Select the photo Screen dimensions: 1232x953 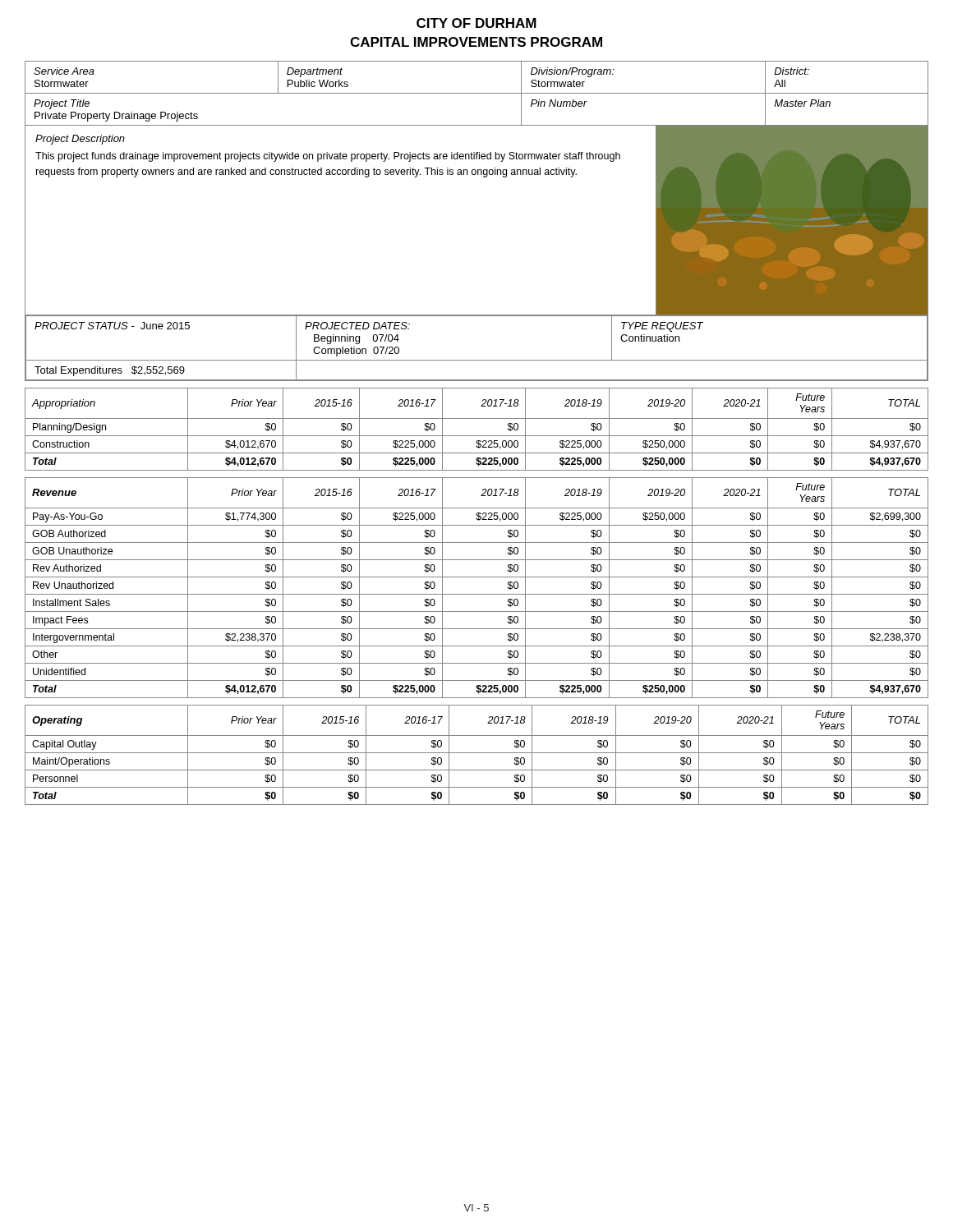click(x=792, y=220)
